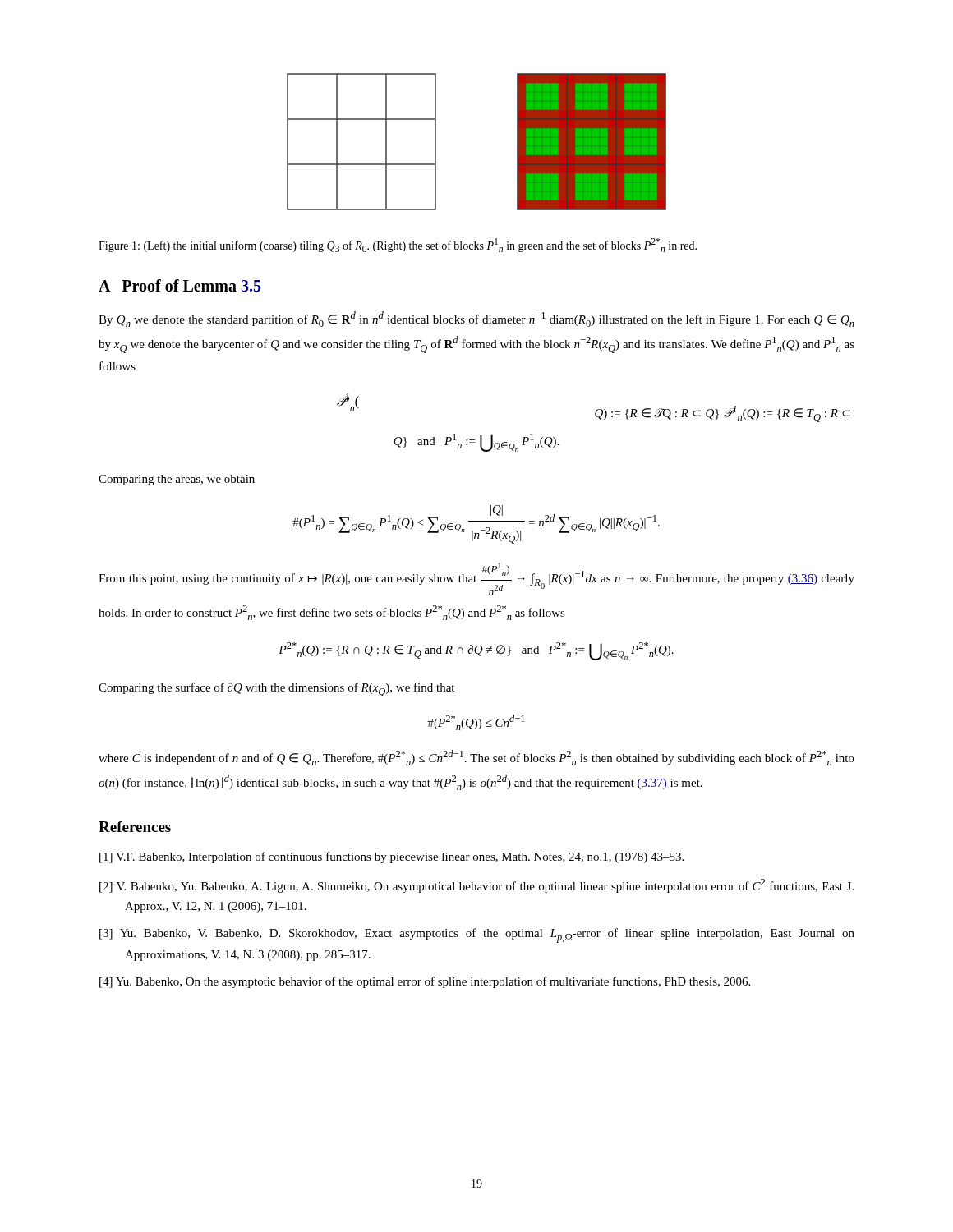The height and width of the screenshot is (1232, 953).
Task: Select the illustration
Action: pos(476,144)
